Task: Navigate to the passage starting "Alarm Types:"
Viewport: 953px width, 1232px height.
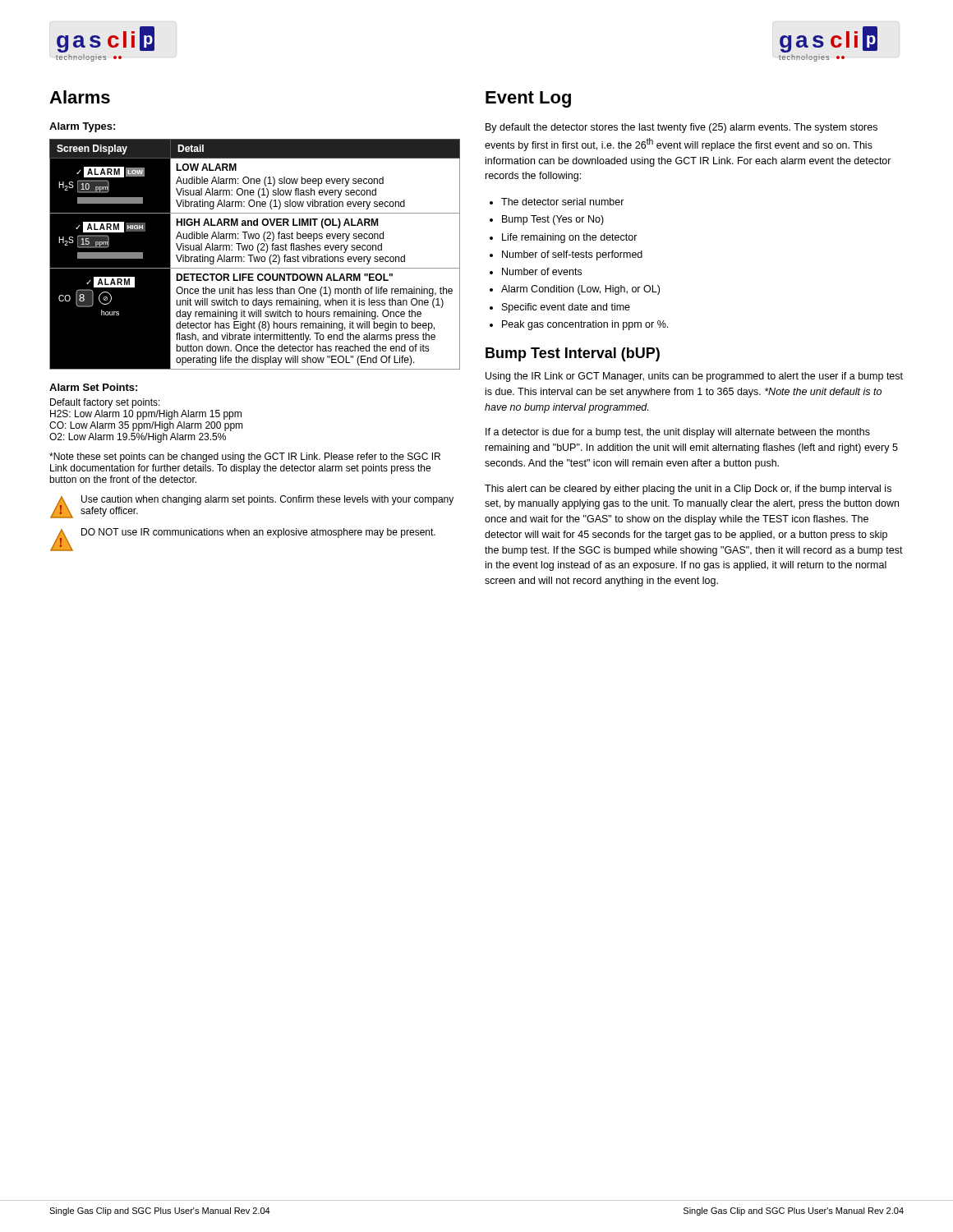Action: pyautogui.click(x=83, y=126)
